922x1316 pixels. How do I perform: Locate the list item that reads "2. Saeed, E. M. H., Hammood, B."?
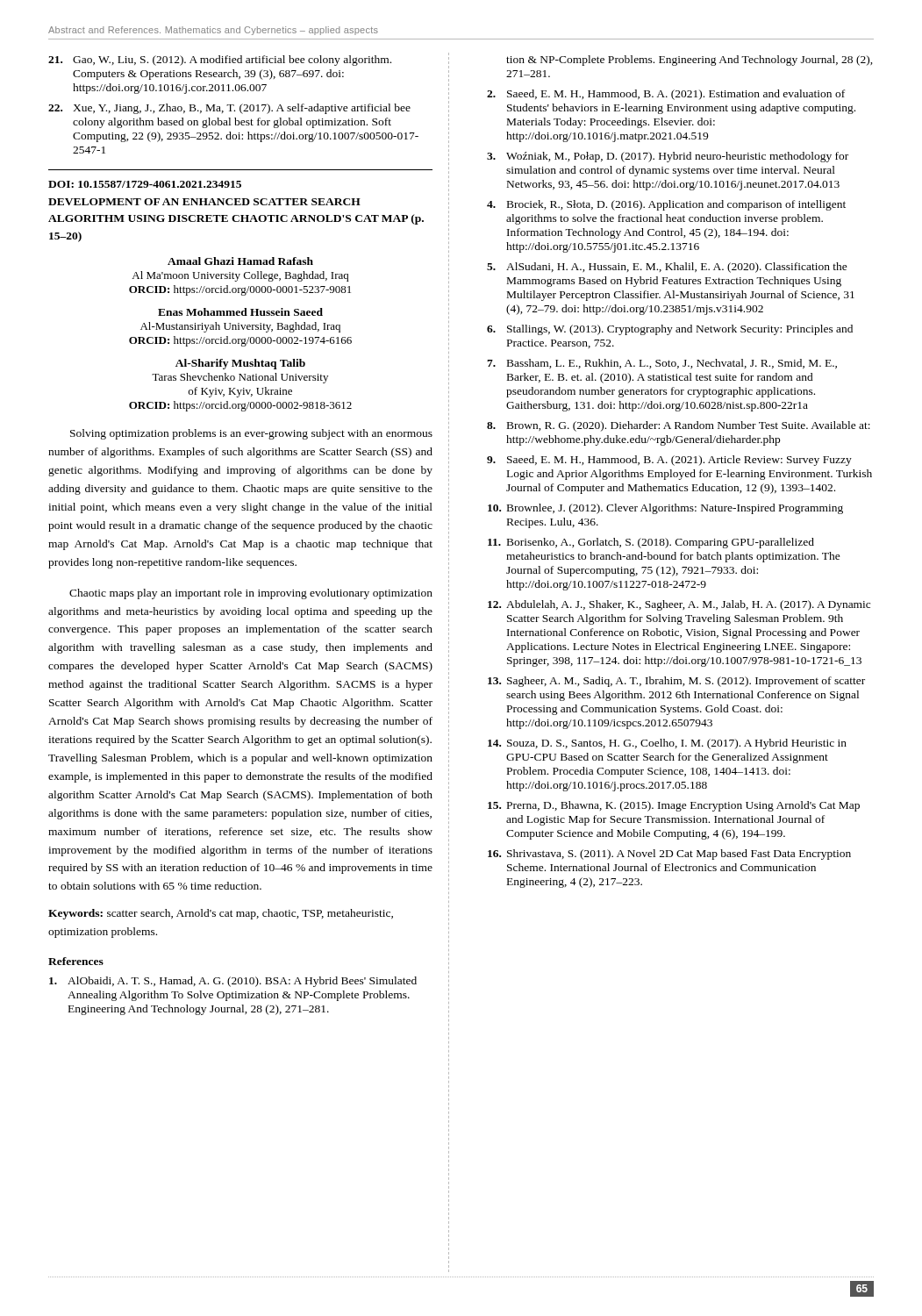pyautogui.click(x=680, y=115)
